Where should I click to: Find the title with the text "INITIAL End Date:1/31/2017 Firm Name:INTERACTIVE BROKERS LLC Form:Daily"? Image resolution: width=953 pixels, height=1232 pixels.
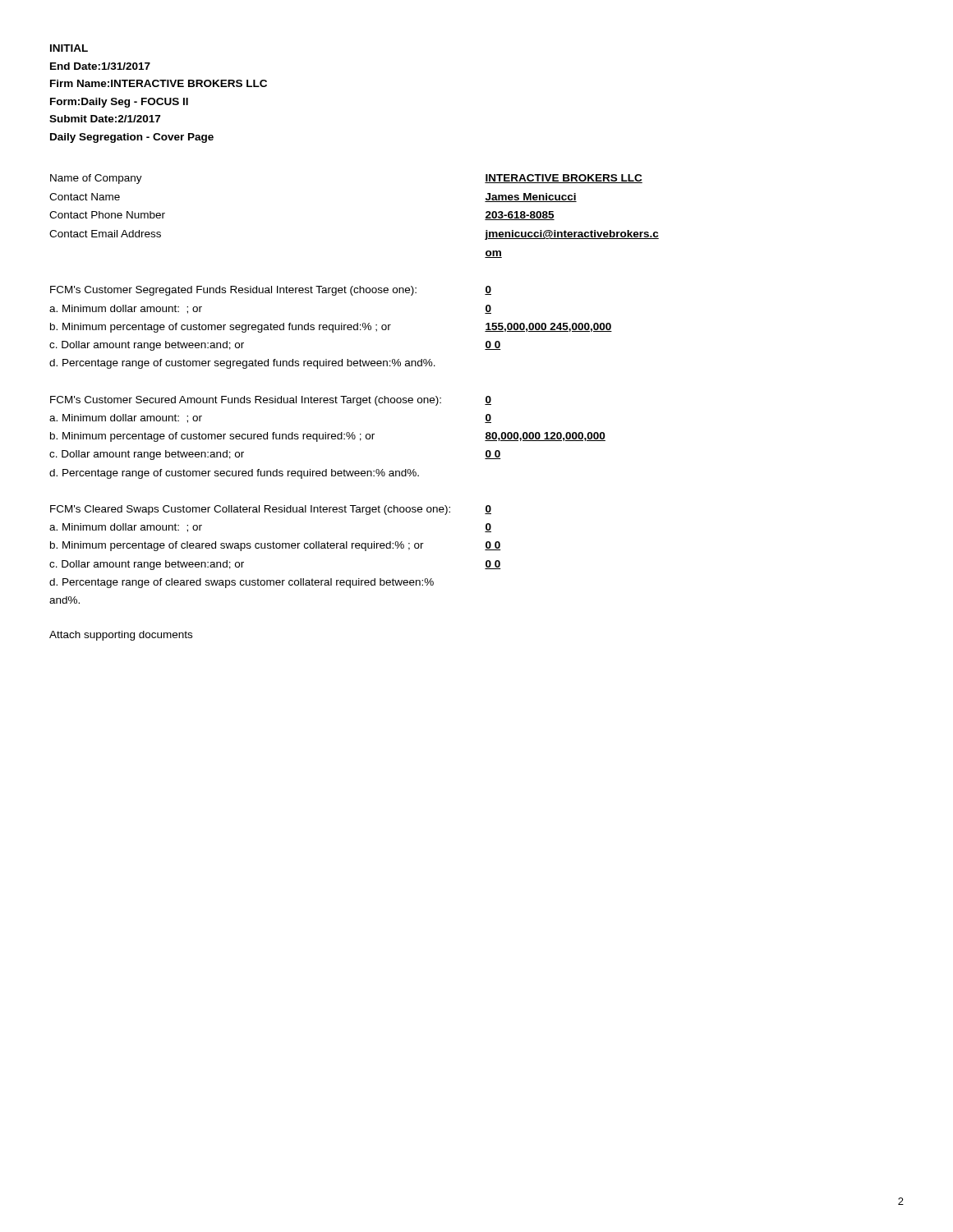(x=69, y=48)
